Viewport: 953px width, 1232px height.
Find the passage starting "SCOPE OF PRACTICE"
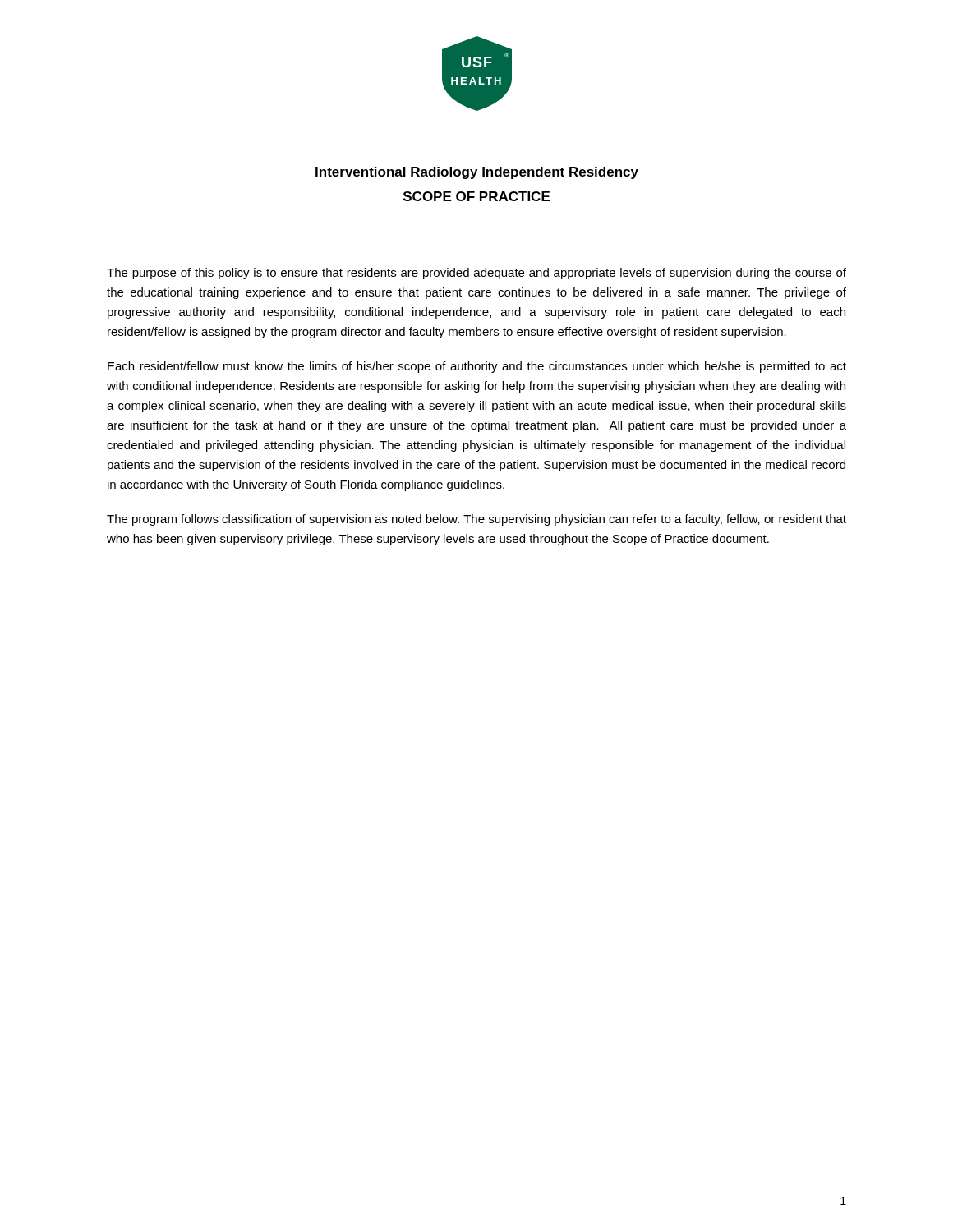[x=476, y=197]
